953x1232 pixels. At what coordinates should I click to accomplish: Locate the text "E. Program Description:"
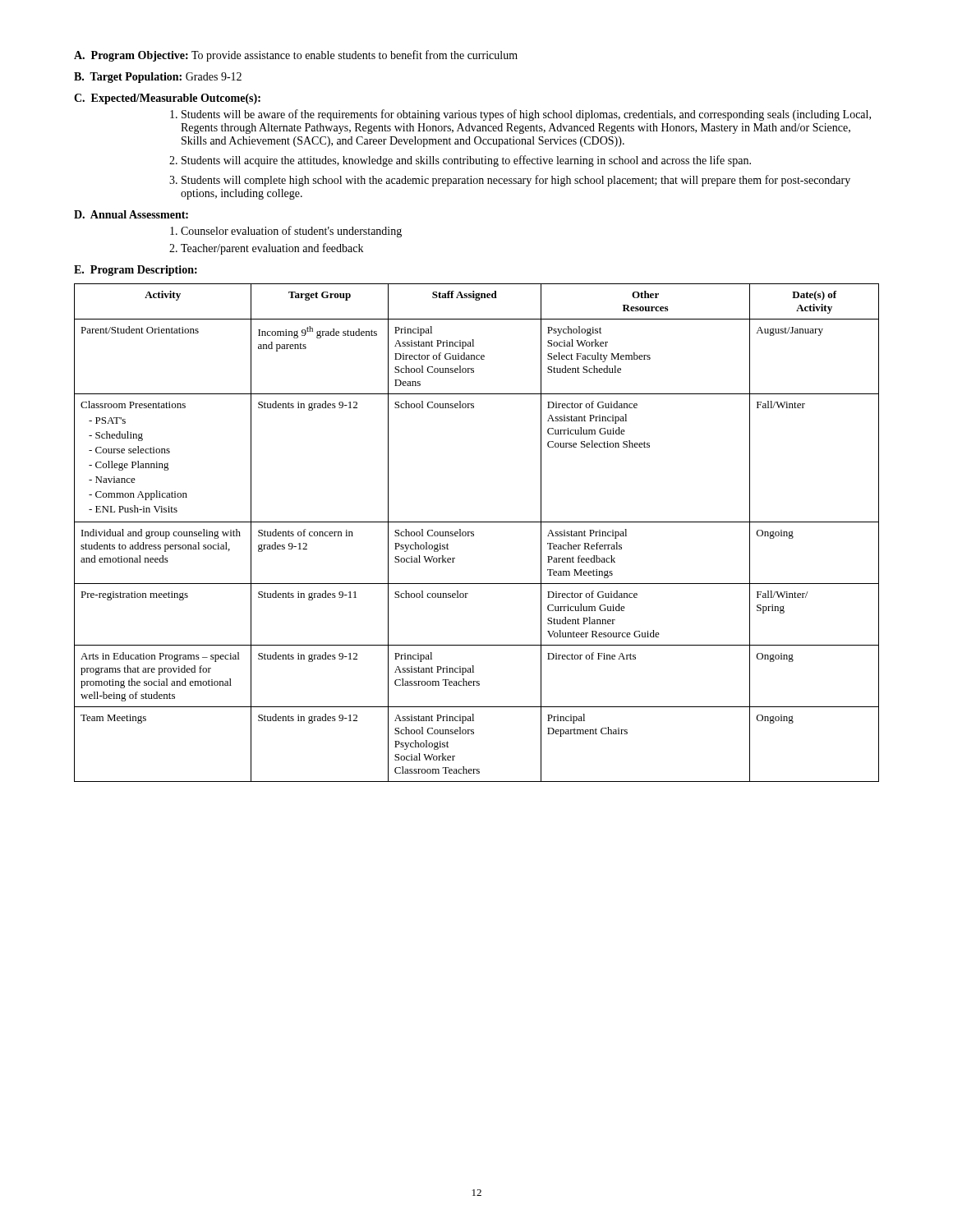tap(136, 270)
